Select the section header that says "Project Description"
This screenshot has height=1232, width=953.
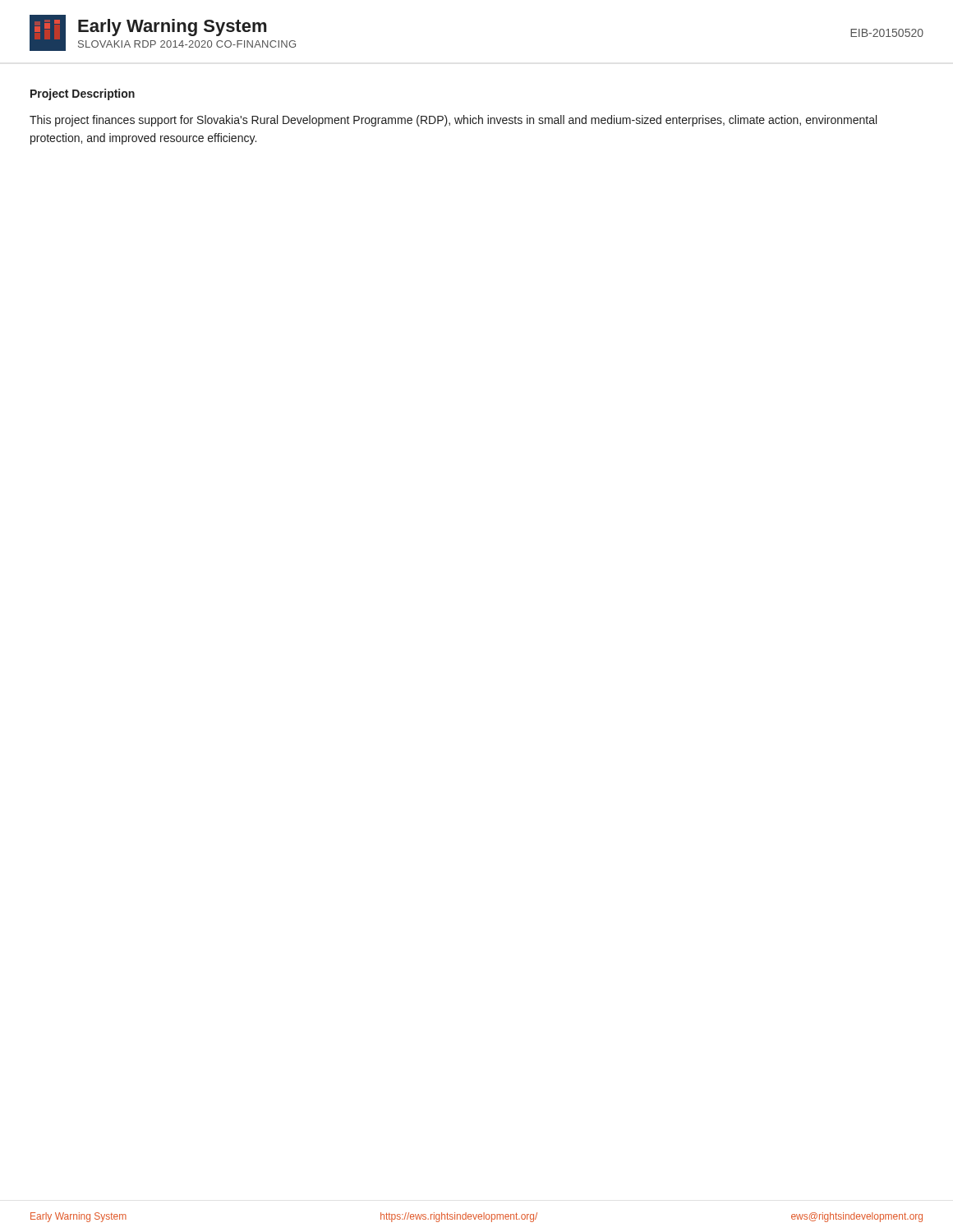point(82,94)
